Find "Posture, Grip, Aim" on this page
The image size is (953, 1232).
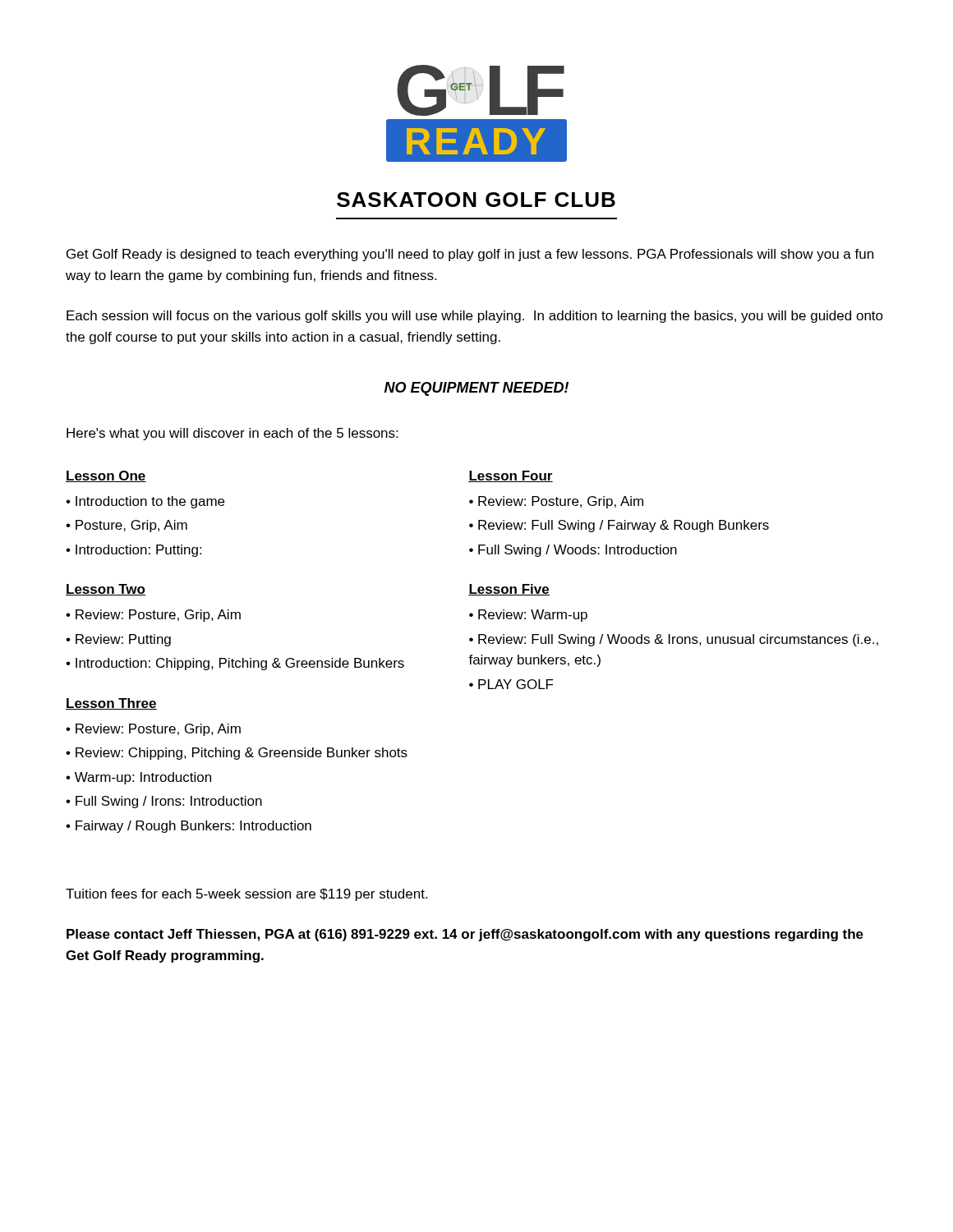point(131,525)
